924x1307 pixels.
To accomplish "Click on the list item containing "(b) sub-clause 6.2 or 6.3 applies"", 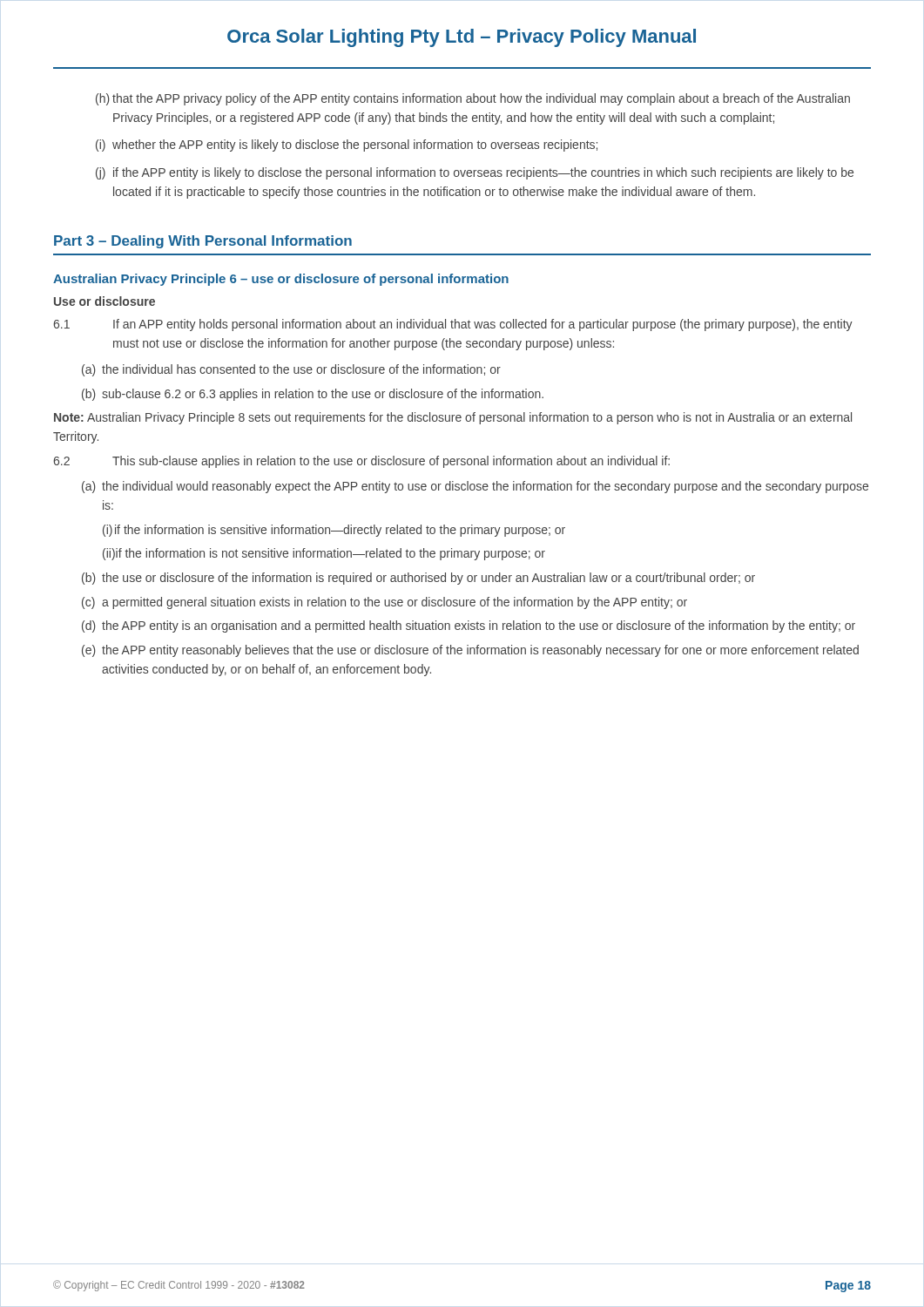I will coord(462,394).
